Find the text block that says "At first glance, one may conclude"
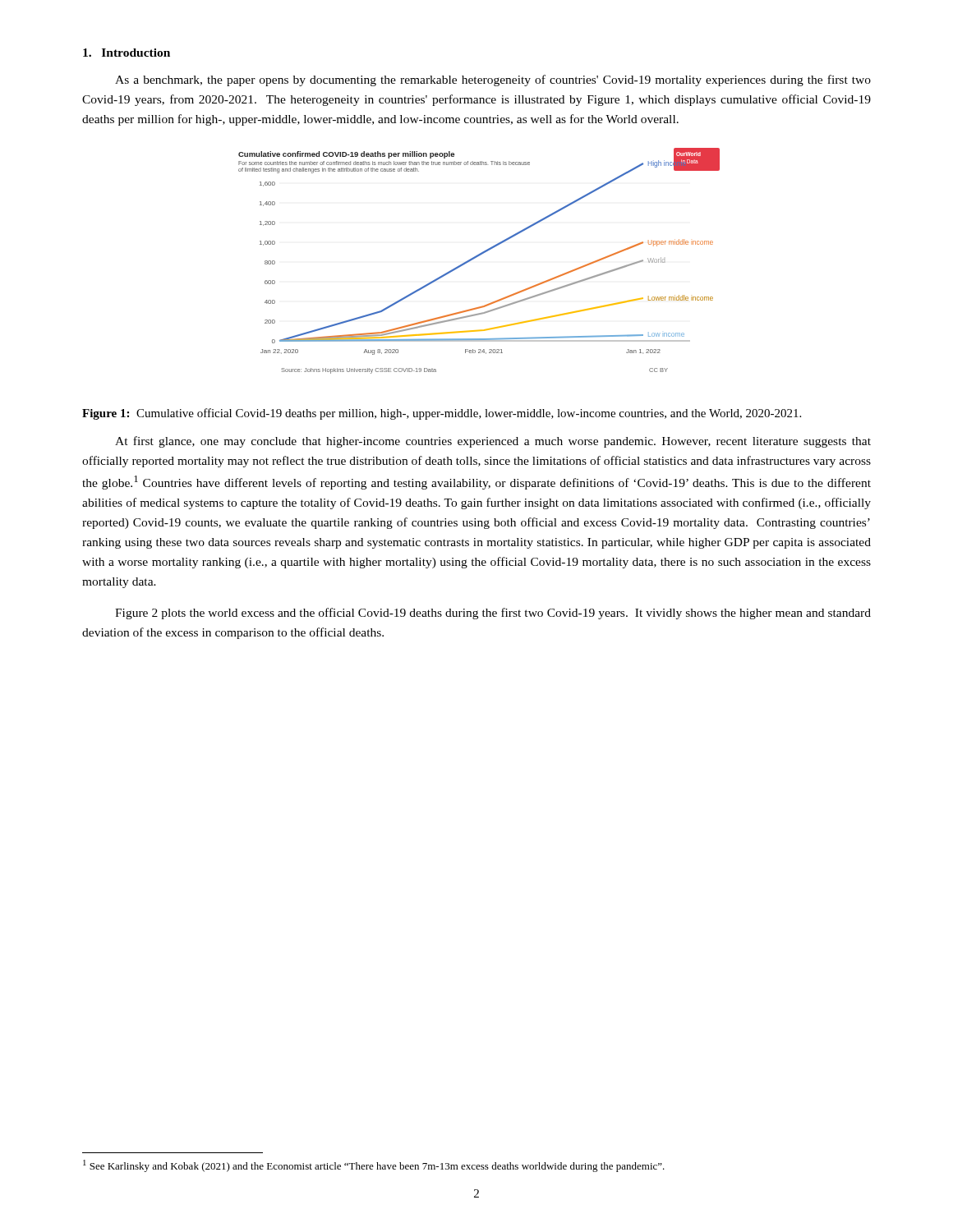This screenshot has height=1232, width=953. point(476,511)
